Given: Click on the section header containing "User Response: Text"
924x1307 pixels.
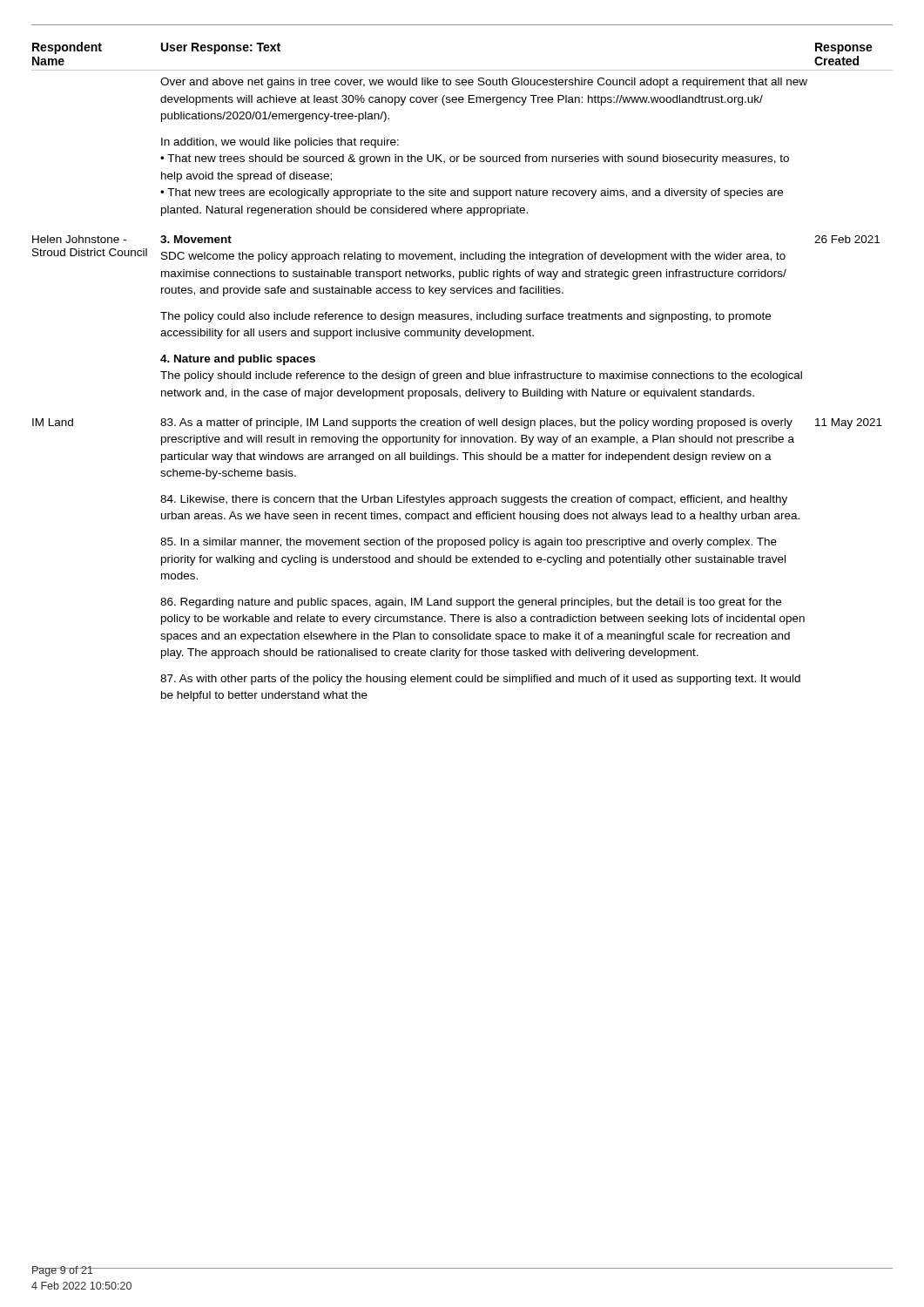Looking at the screenshot, I should pos(220,47).
